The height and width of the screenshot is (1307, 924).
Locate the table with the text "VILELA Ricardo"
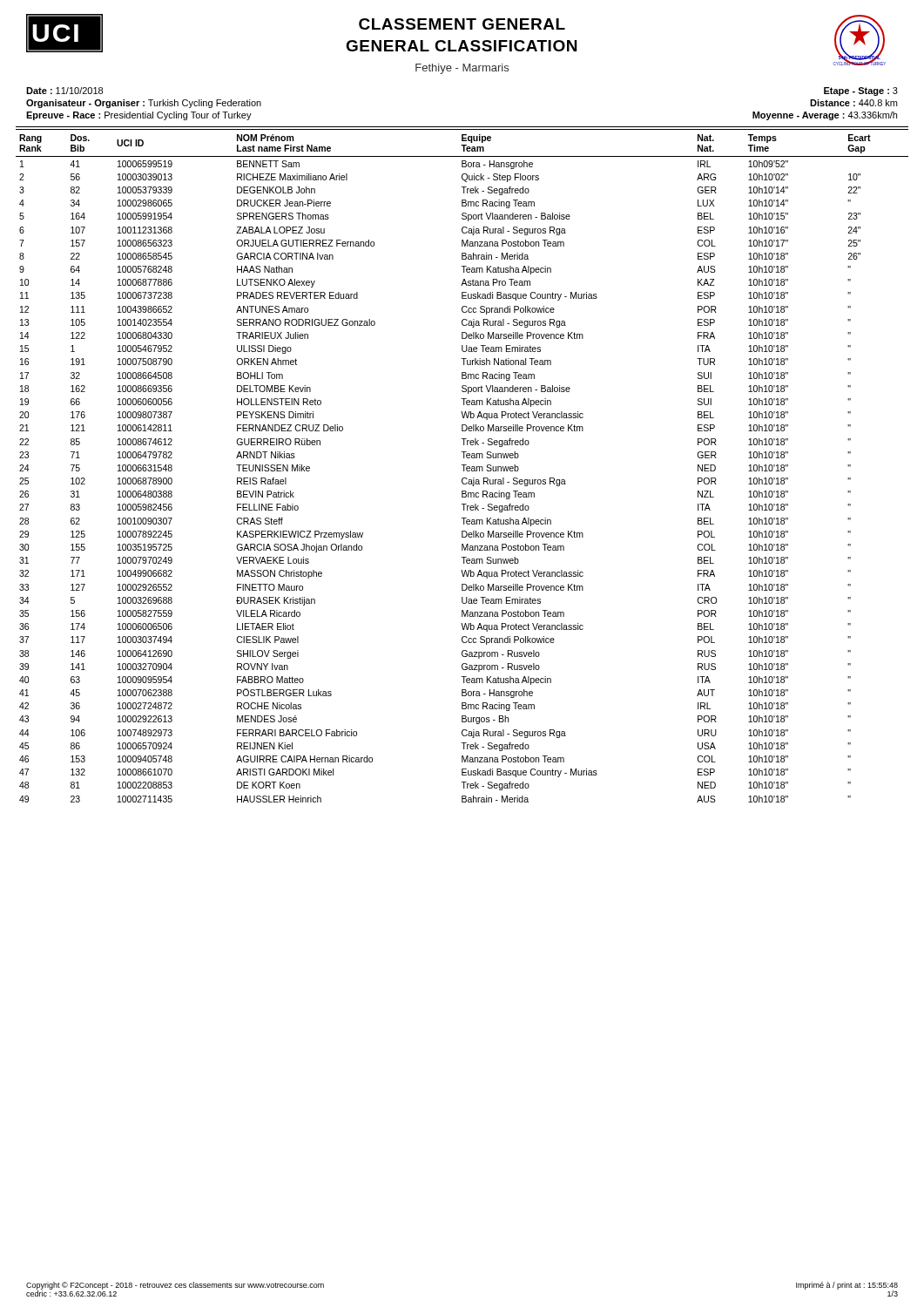(x=462, y=467)
